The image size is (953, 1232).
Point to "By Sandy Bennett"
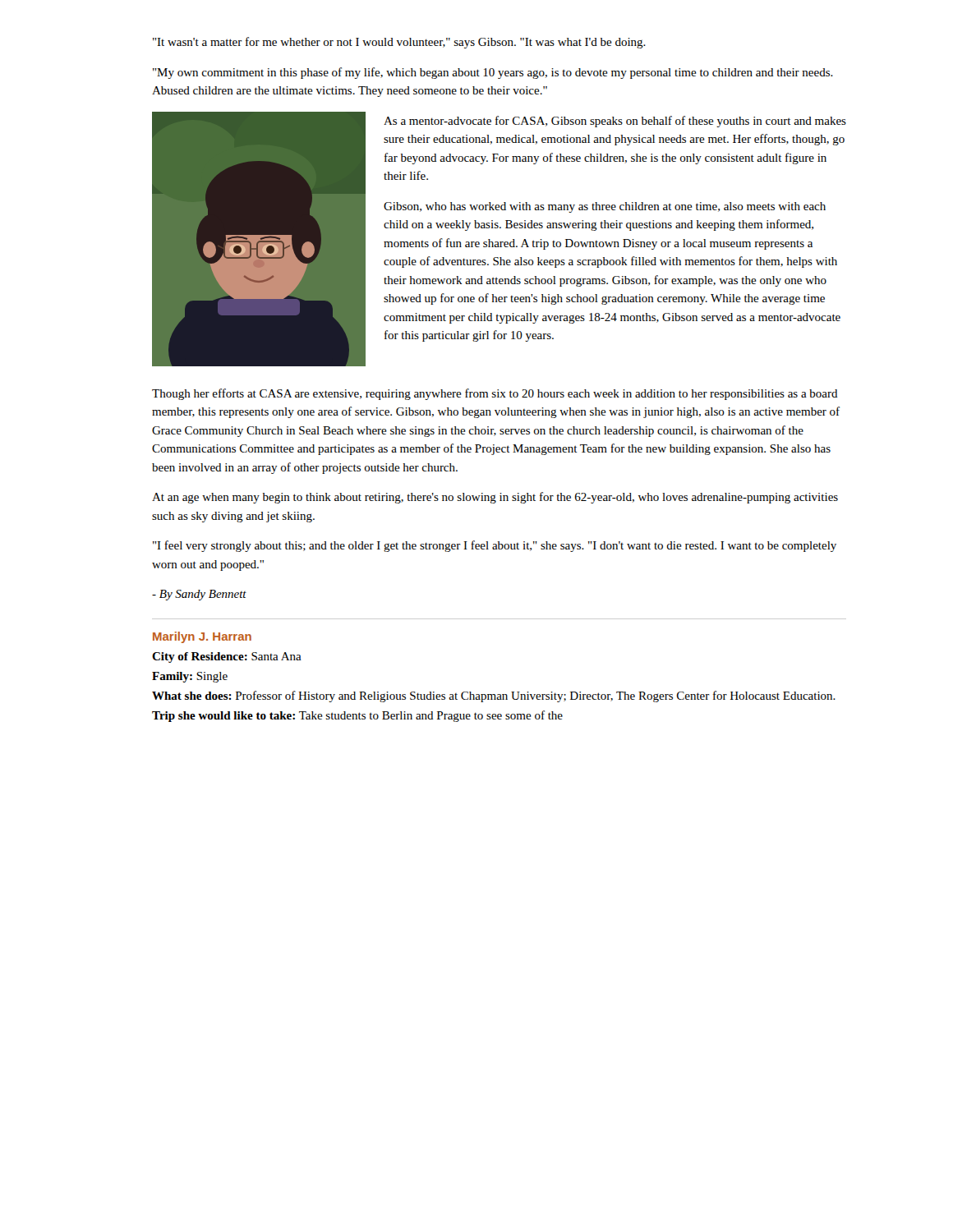pyautogui.click(x=199, y=594)
